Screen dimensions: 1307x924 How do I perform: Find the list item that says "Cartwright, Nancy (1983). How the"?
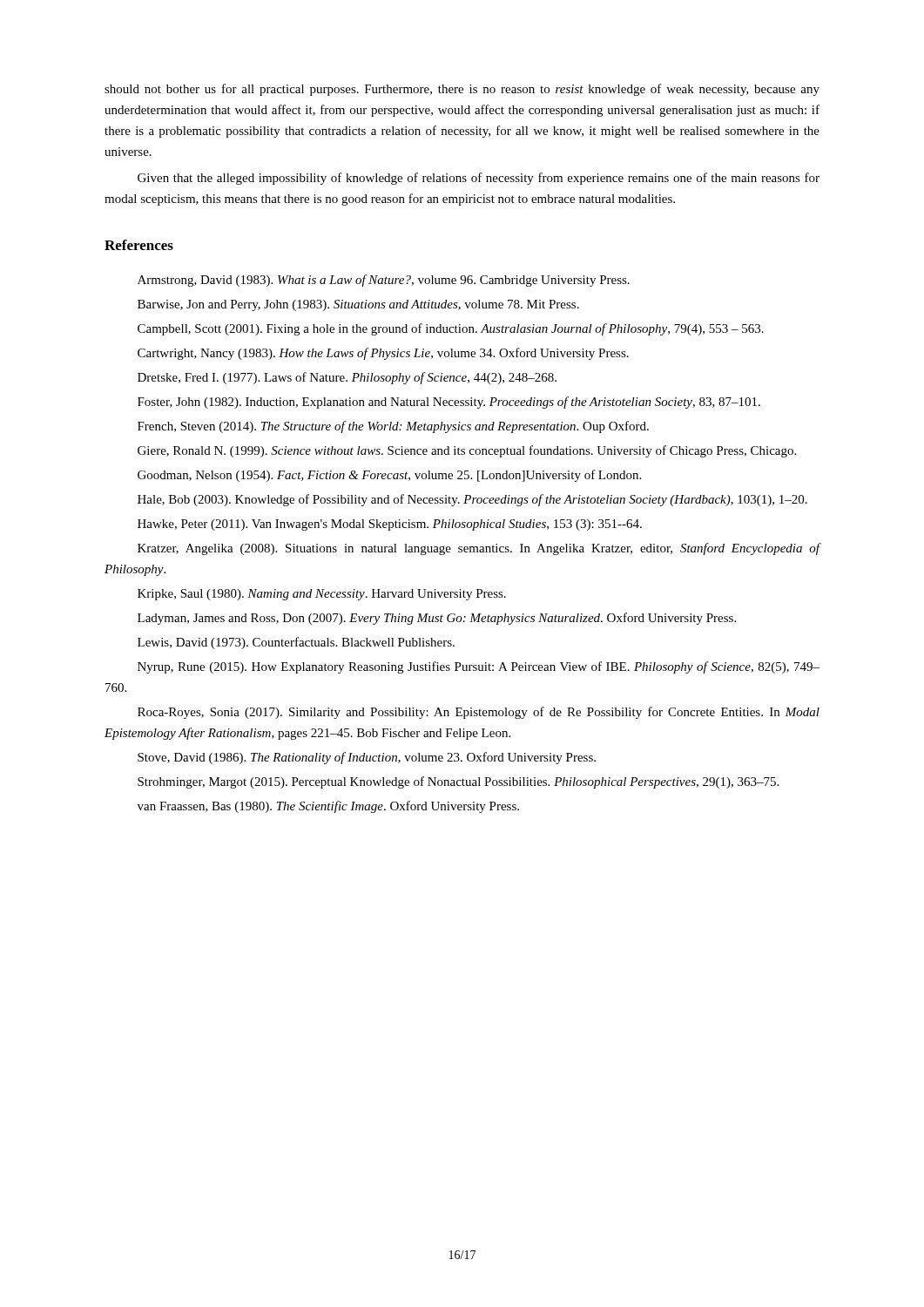click(383, 353)
